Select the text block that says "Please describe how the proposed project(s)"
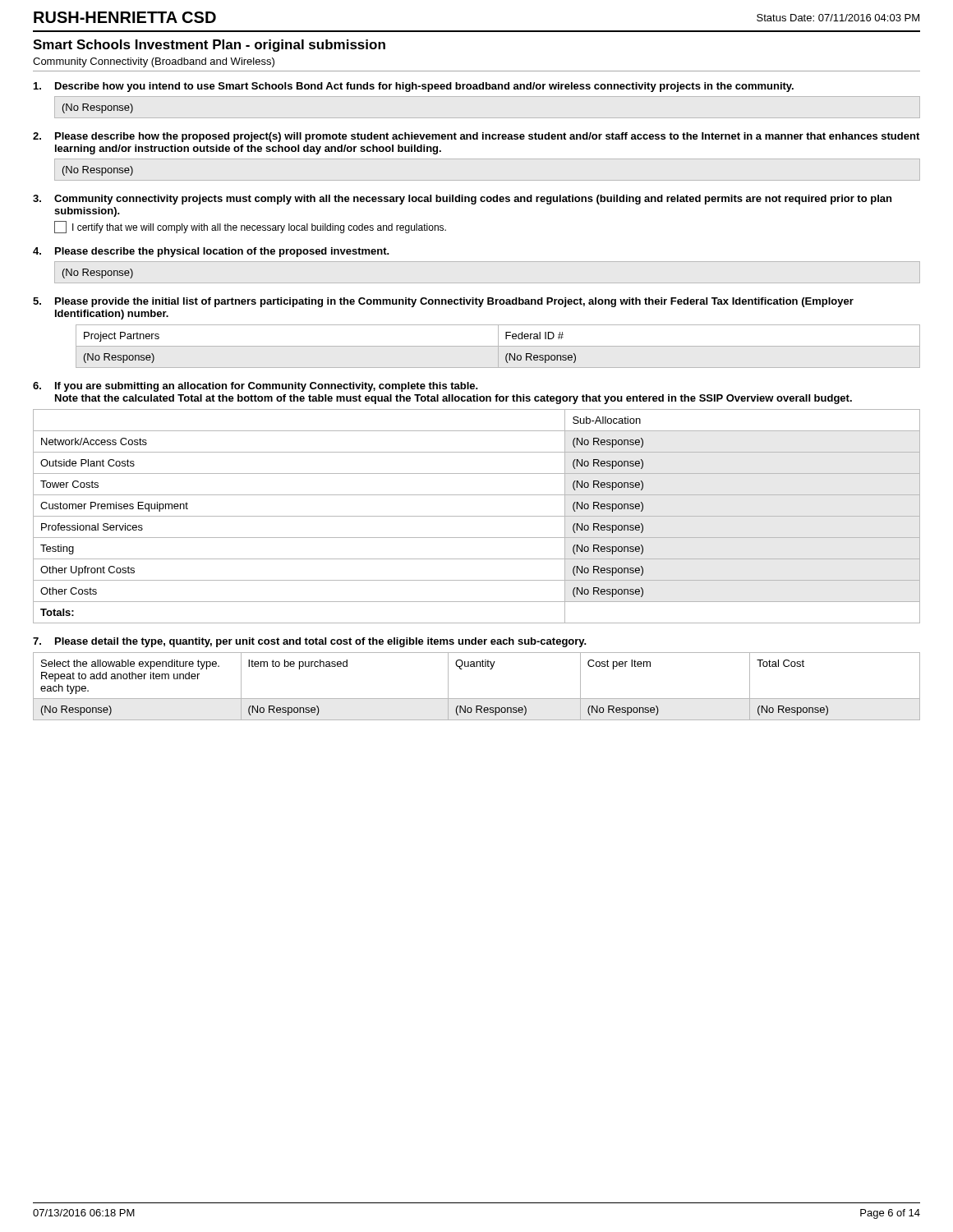953x1232 pixels. pos(476,155)
